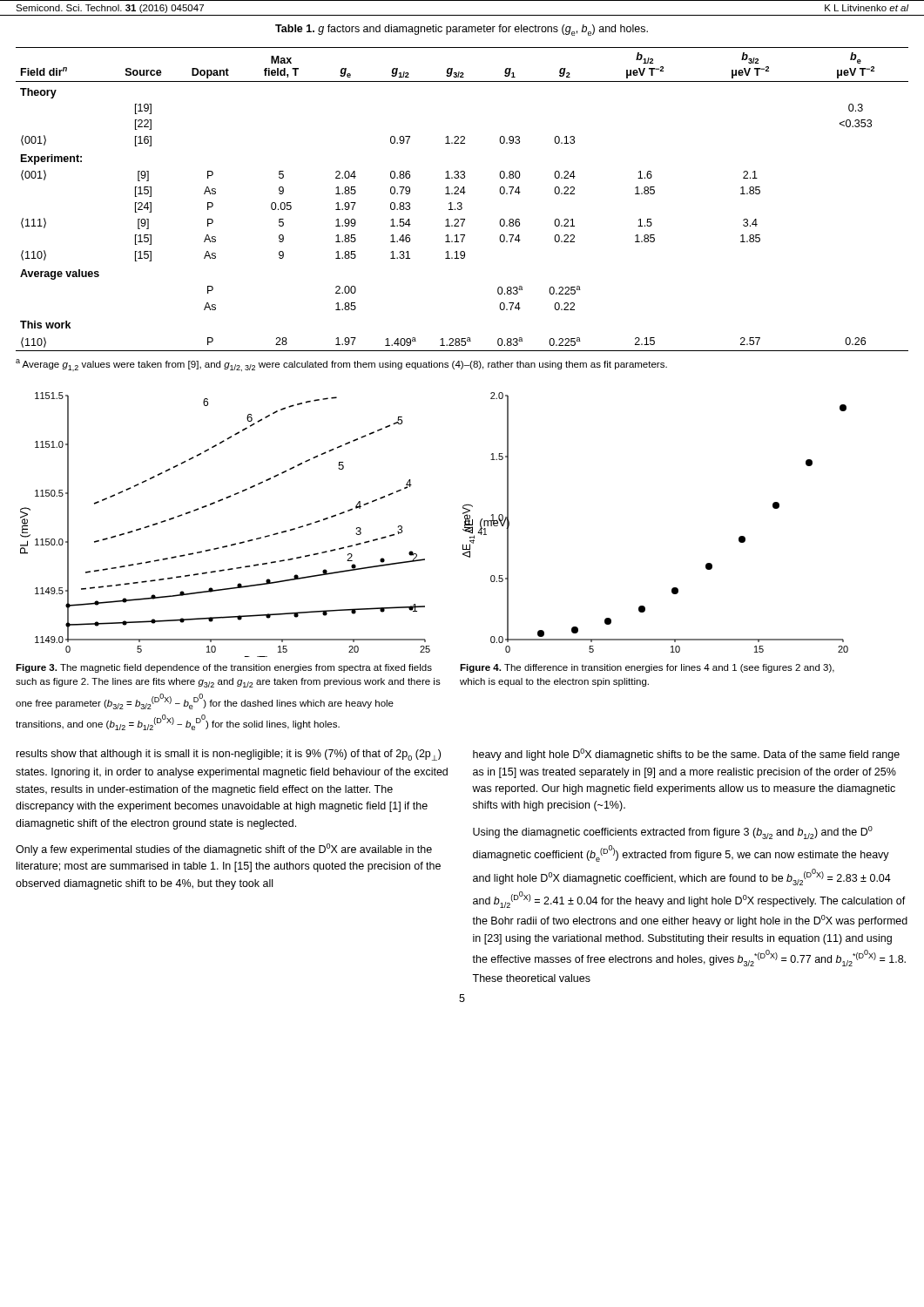Find the block on this page that starts "a Average g1,2 values were"
Image resolution: width=924 pixels, height=1307 pixels.
pyautogui.click(x=342, y=365)
